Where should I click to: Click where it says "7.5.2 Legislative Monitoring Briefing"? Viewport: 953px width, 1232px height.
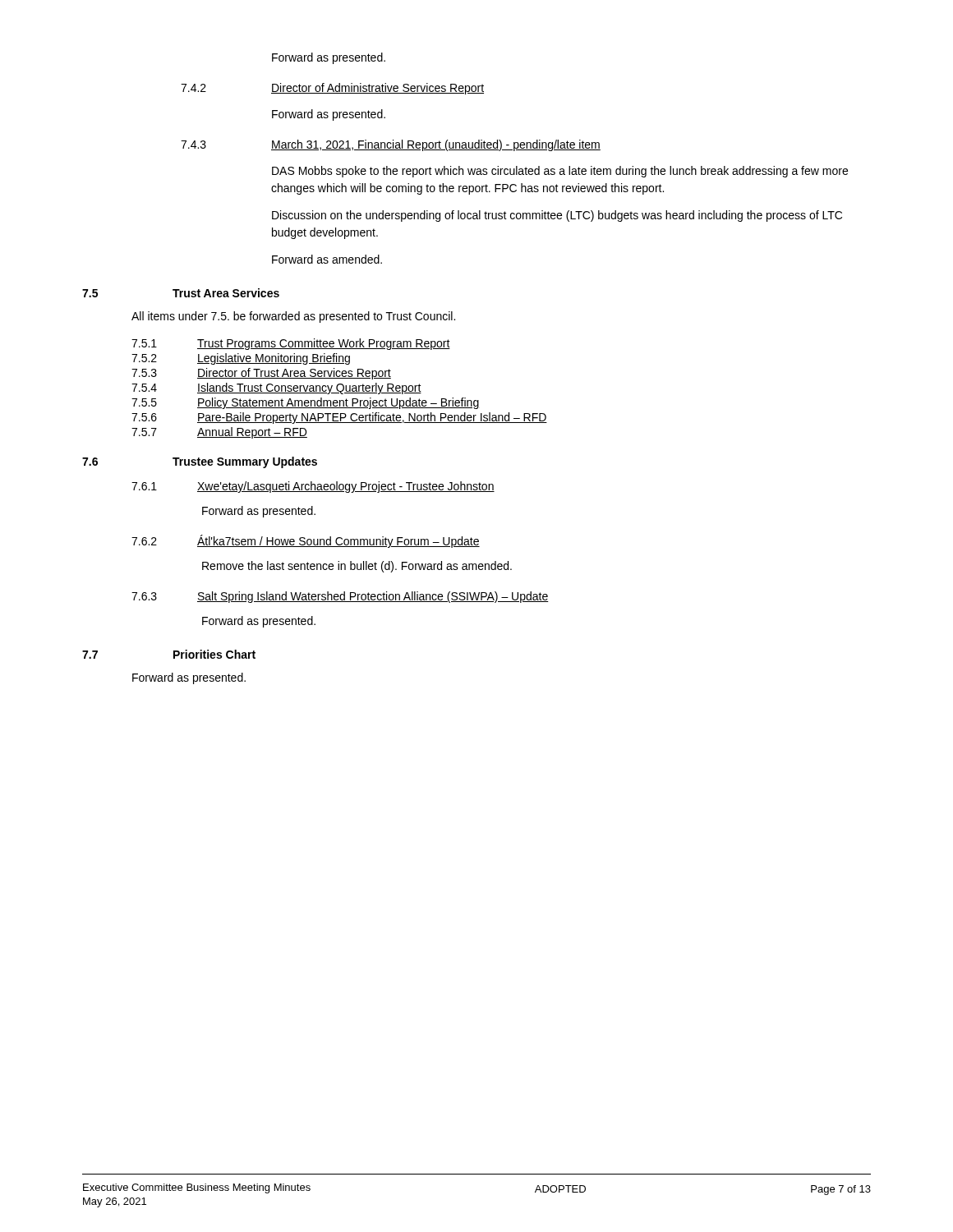(x=241, y=358)
